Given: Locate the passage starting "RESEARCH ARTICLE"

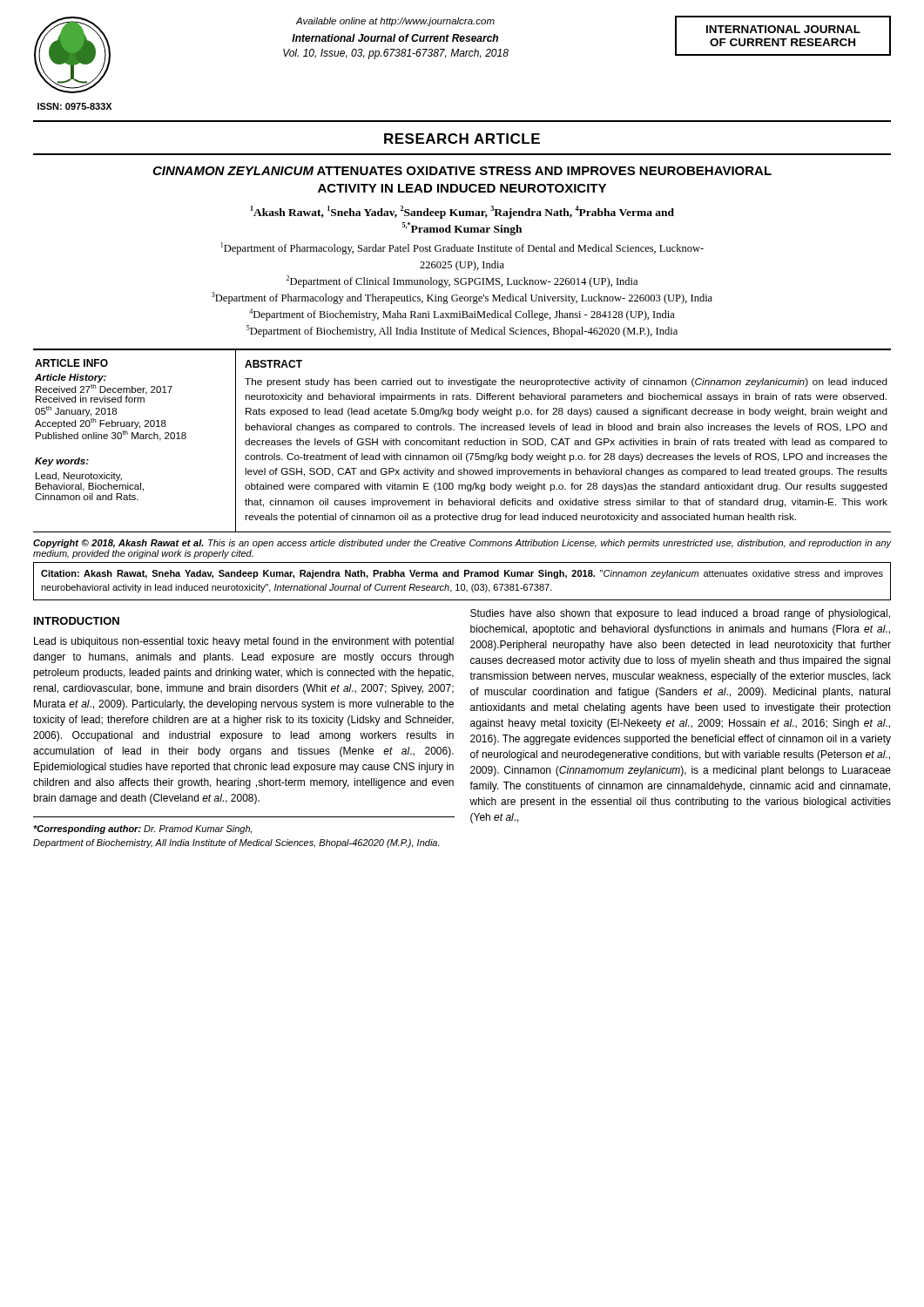Looking at the screenshot, I should [462, 139].
